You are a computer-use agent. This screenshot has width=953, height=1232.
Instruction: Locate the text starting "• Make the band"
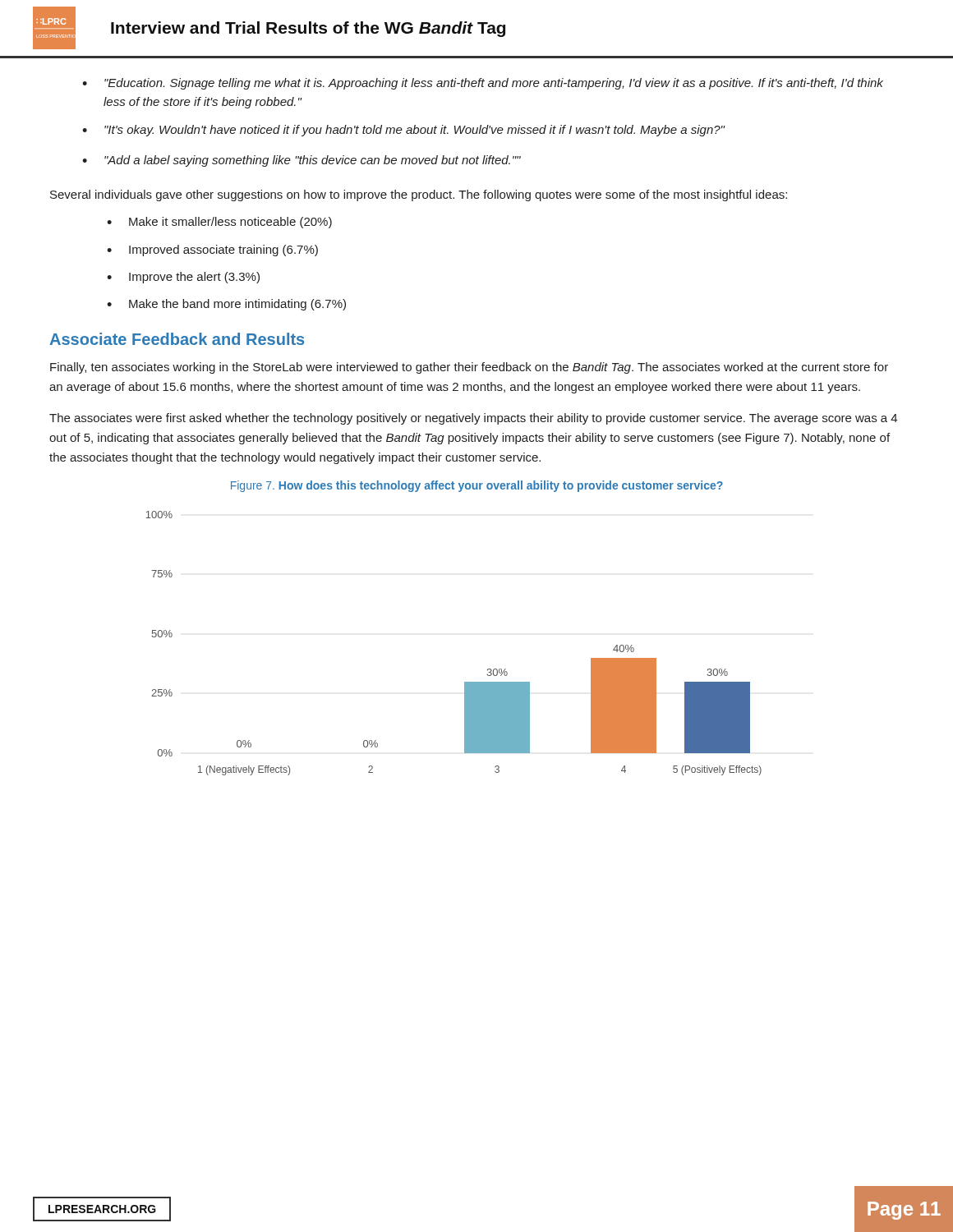tap(227, 305)
